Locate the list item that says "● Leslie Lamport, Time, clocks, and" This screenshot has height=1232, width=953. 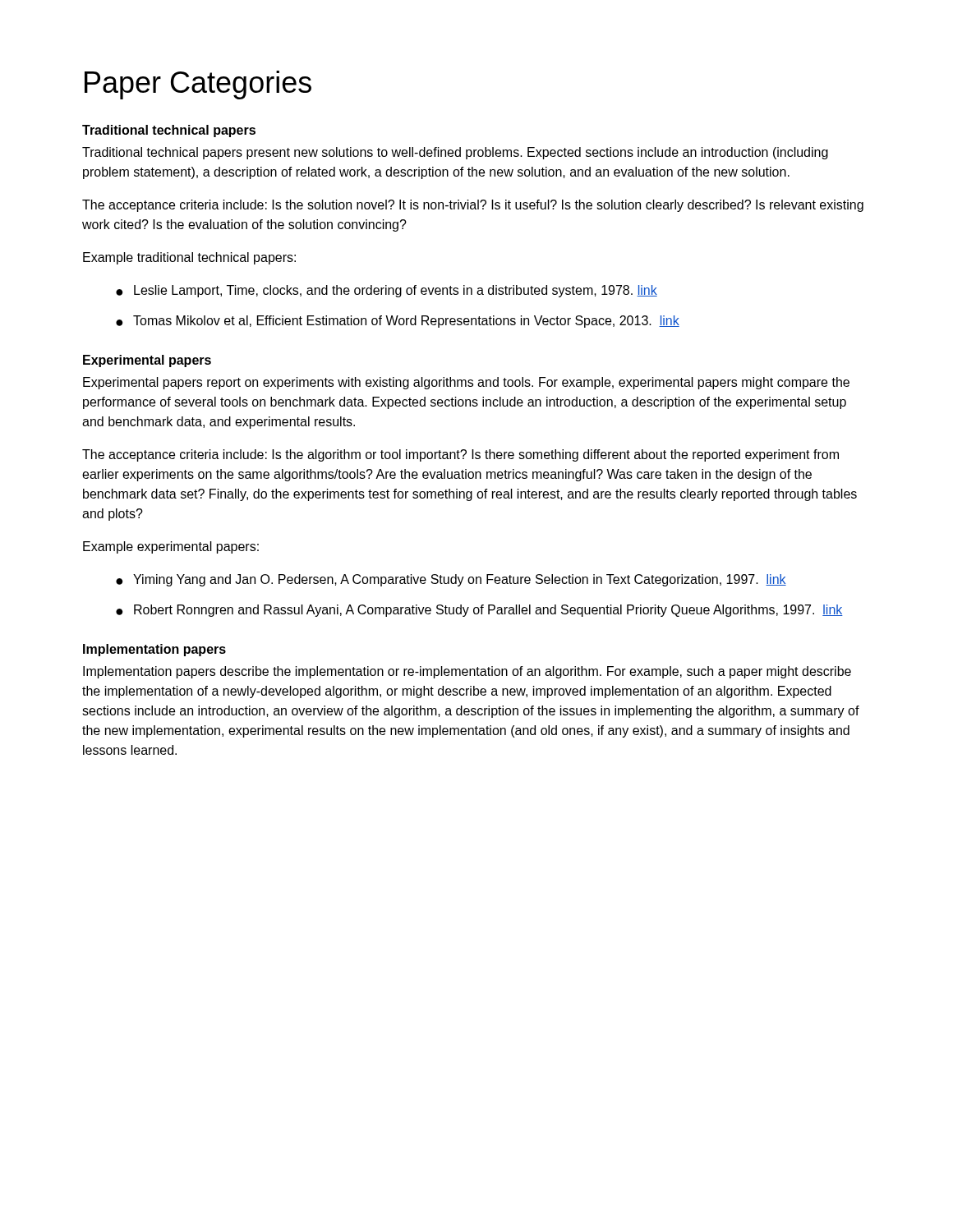click(x=493, y=292)
